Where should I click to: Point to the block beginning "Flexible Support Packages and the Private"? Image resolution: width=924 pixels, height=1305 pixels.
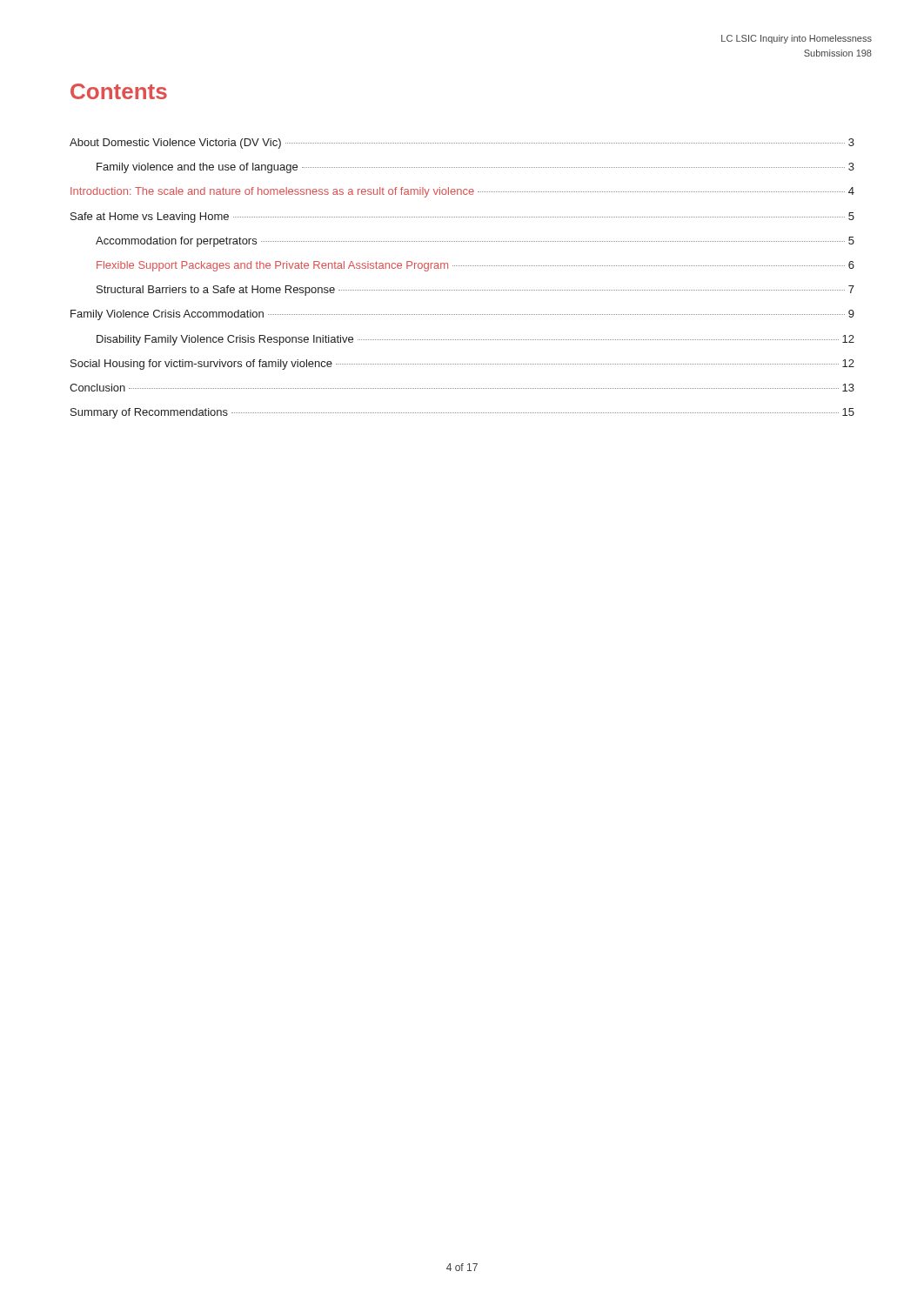475,265
